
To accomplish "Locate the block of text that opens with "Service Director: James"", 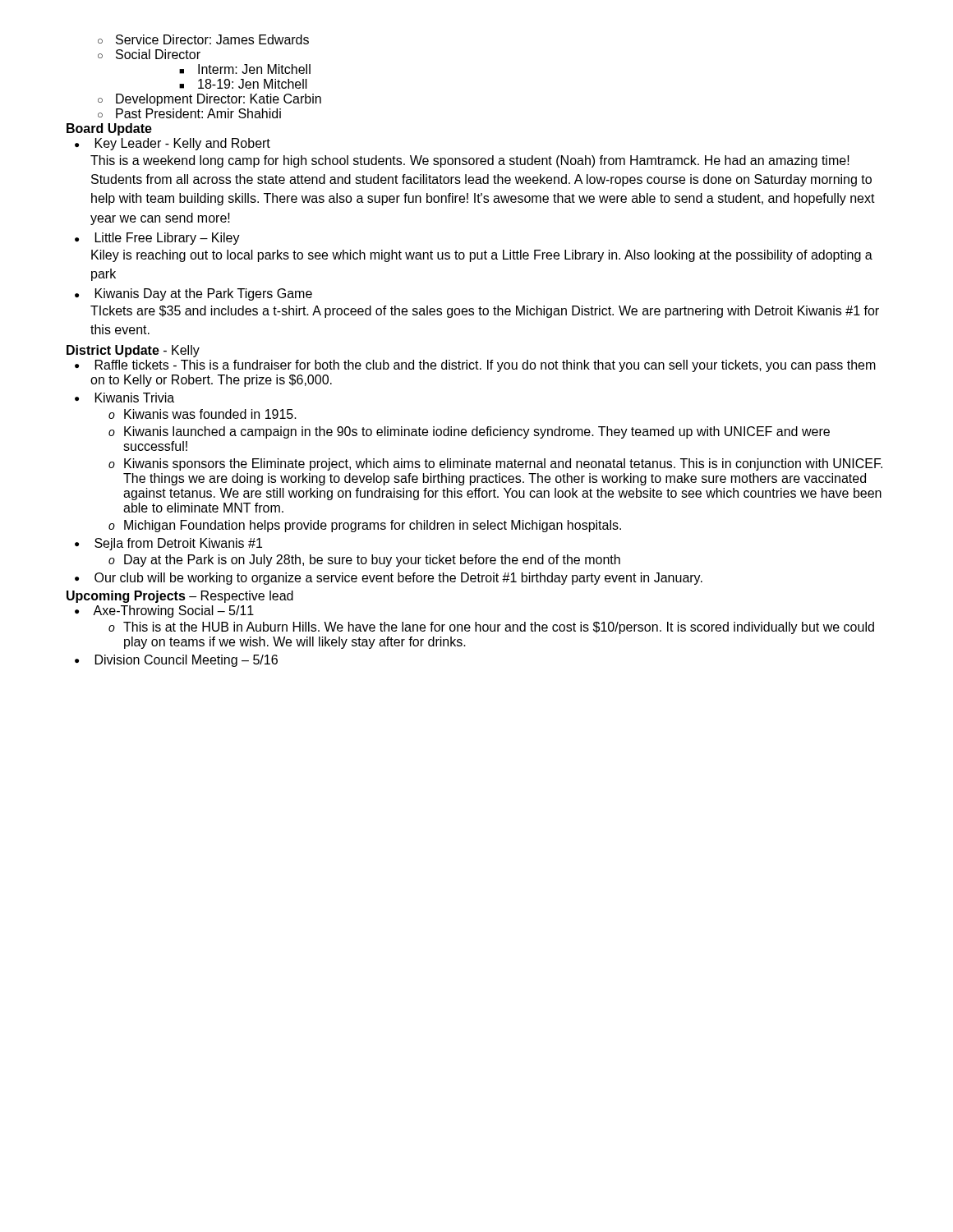I will [203, 39].
